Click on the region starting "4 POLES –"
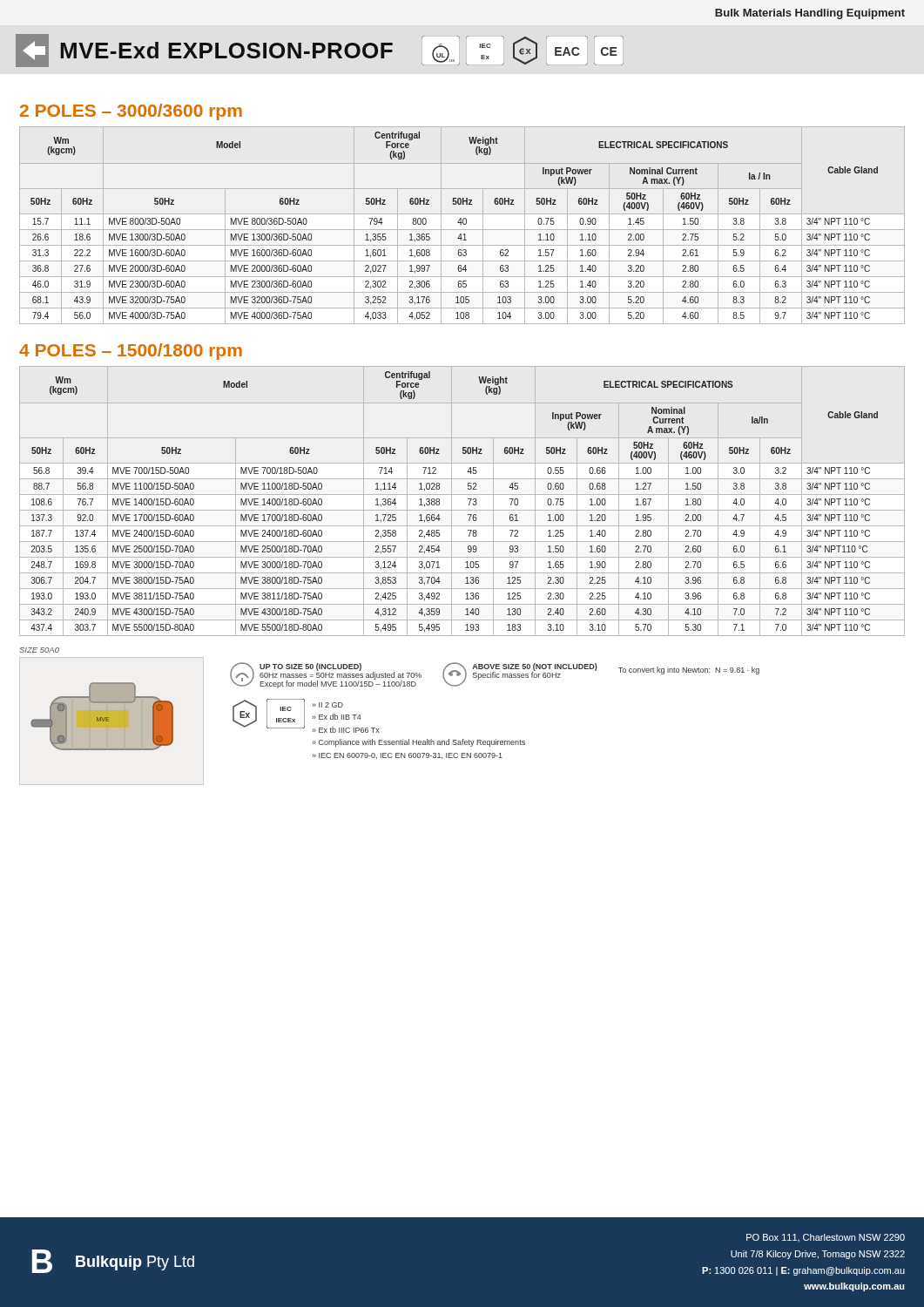924x1307 pixels. point(131,350)
